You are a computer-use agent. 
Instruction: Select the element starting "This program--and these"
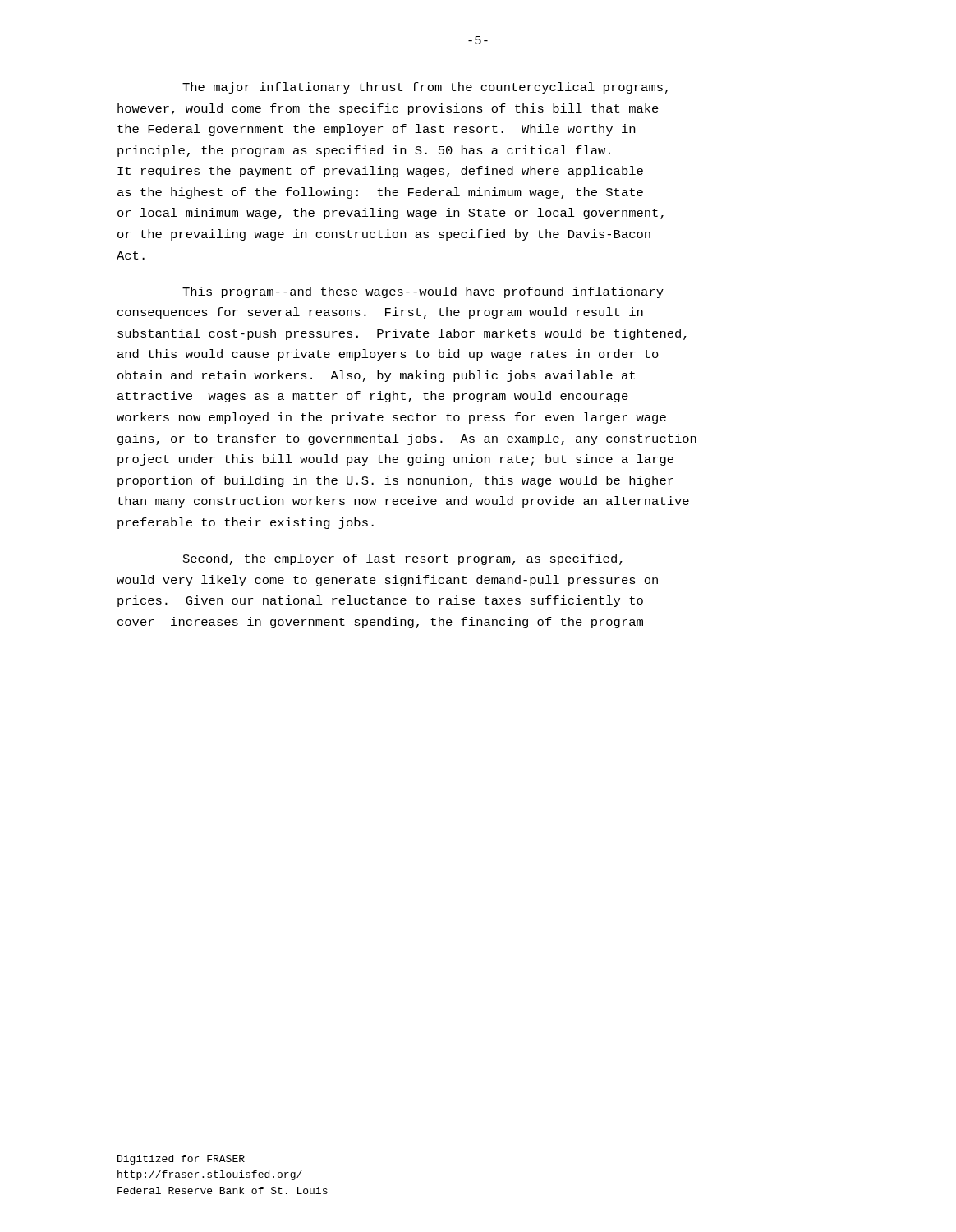point(407,408)
